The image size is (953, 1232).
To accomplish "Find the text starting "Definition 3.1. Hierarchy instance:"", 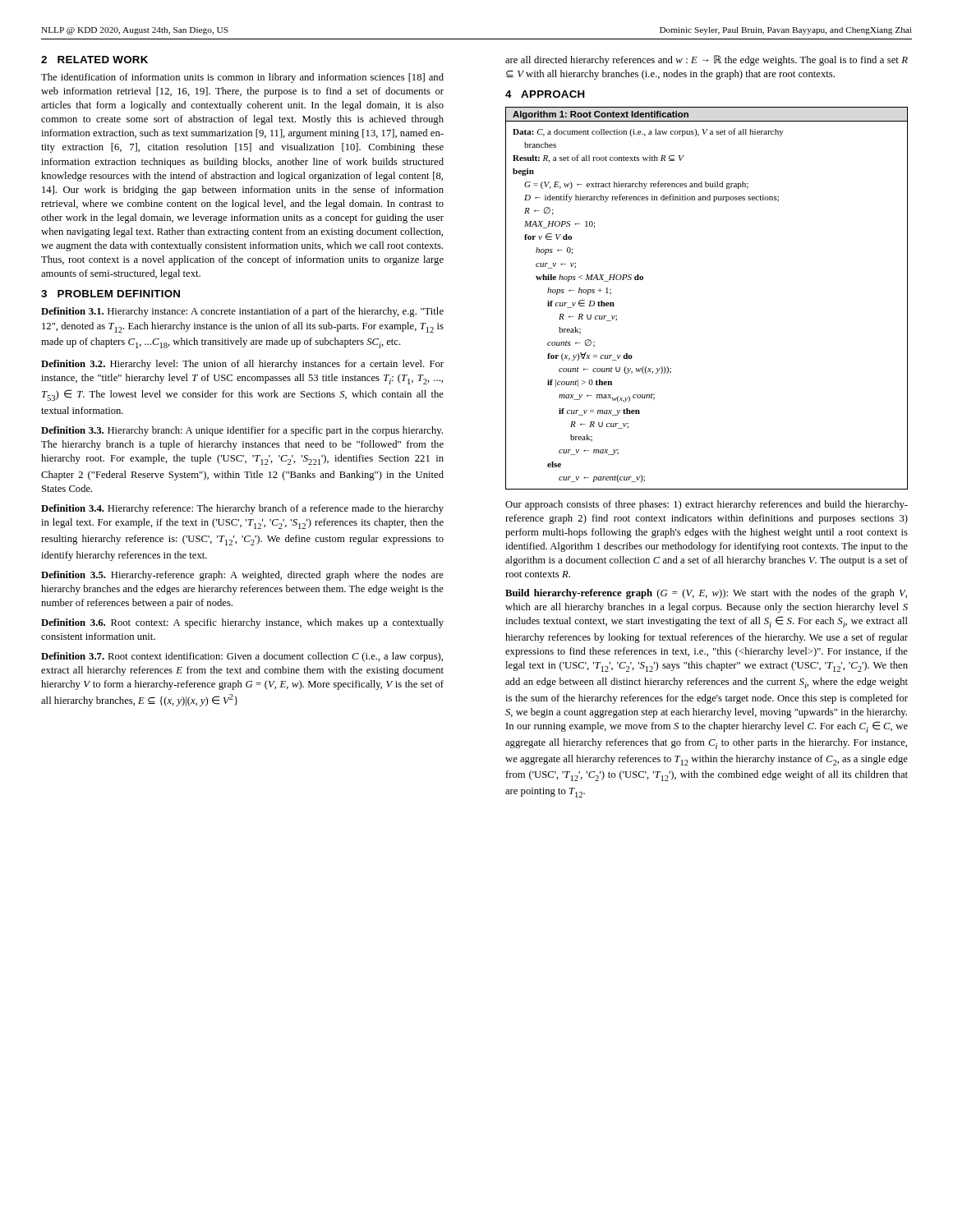I will 242,507.
